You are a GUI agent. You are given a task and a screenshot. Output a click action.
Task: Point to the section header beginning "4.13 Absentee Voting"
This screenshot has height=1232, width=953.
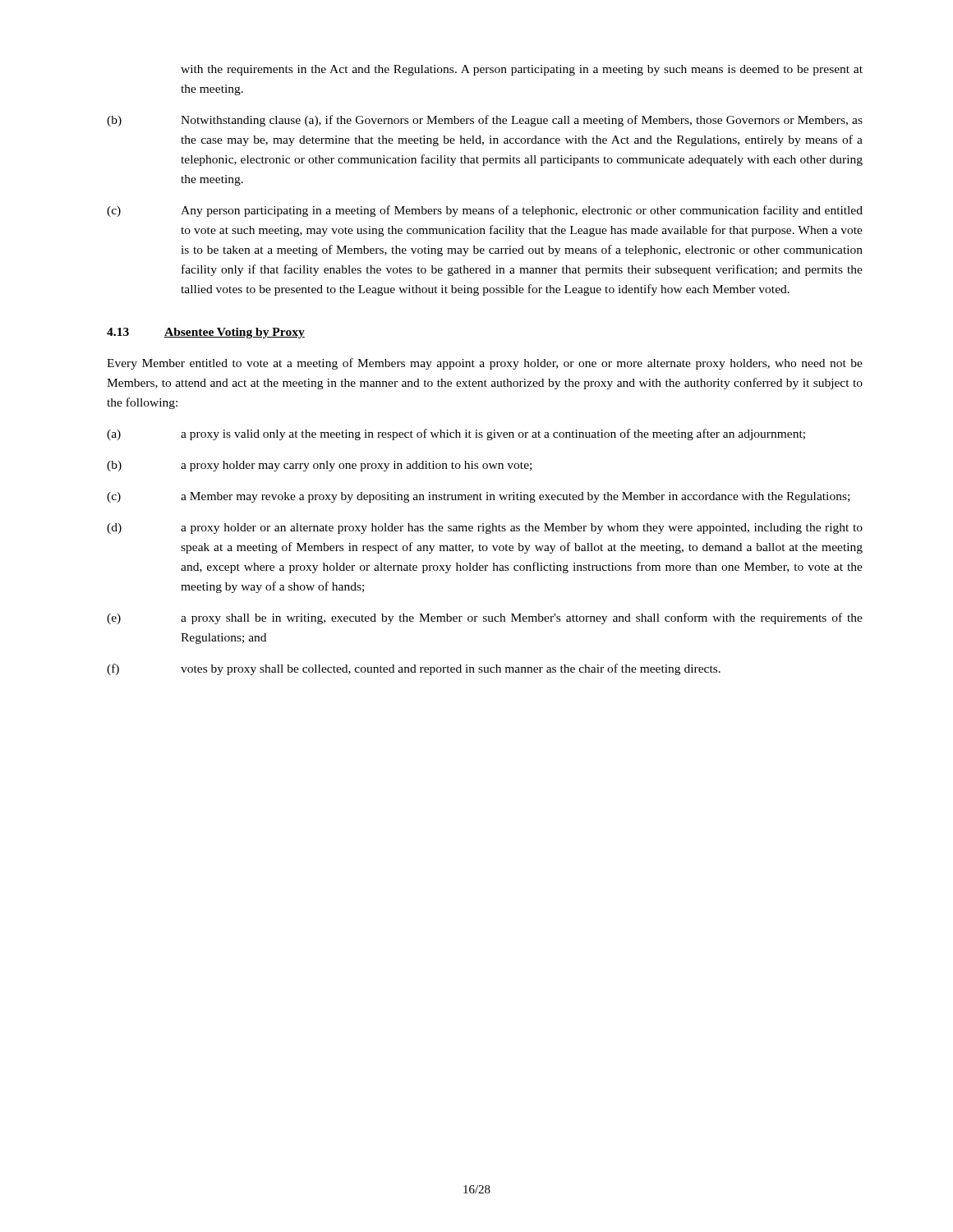pos(206,332)
